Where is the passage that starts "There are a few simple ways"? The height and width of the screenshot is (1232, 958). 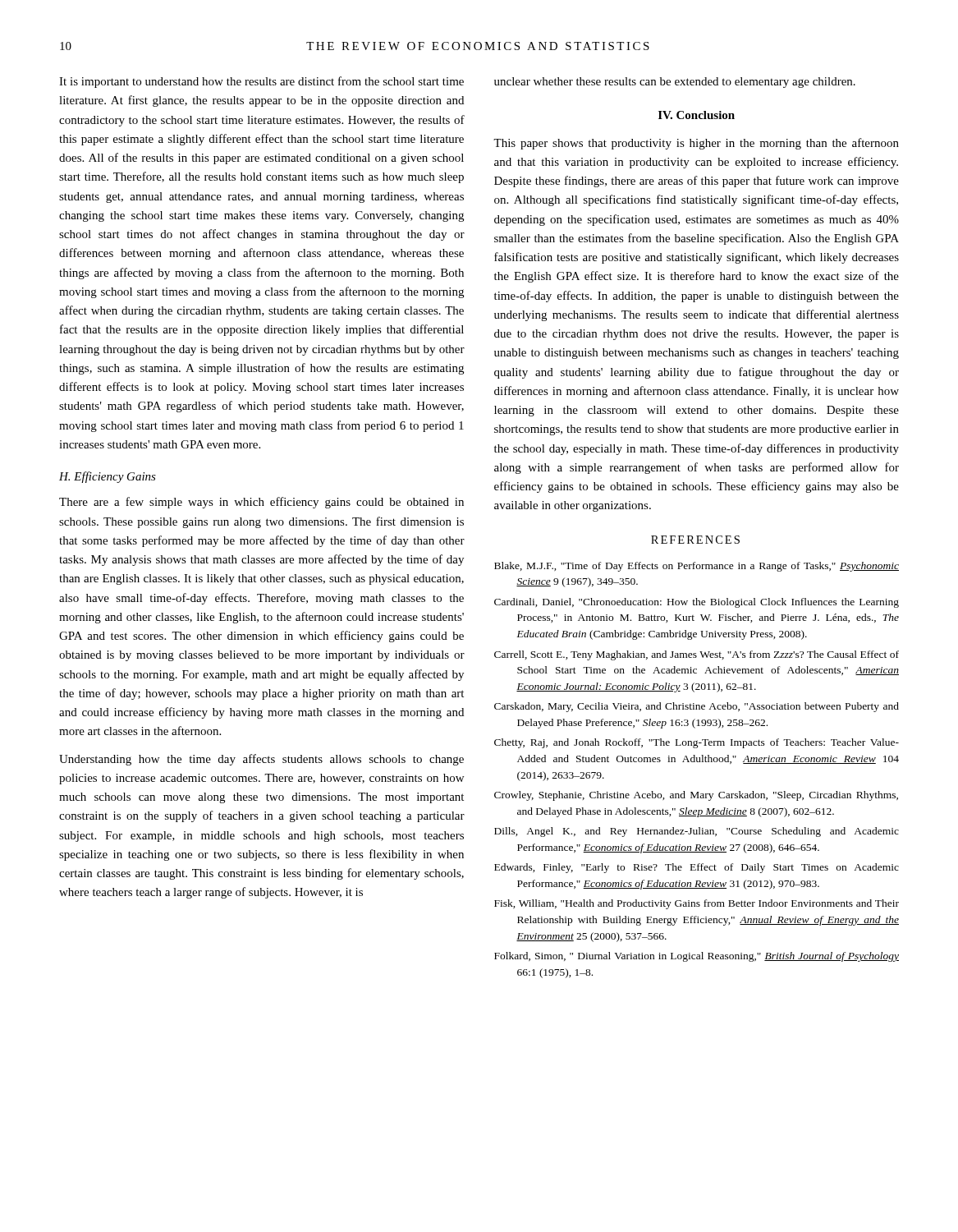coord(262,617)
